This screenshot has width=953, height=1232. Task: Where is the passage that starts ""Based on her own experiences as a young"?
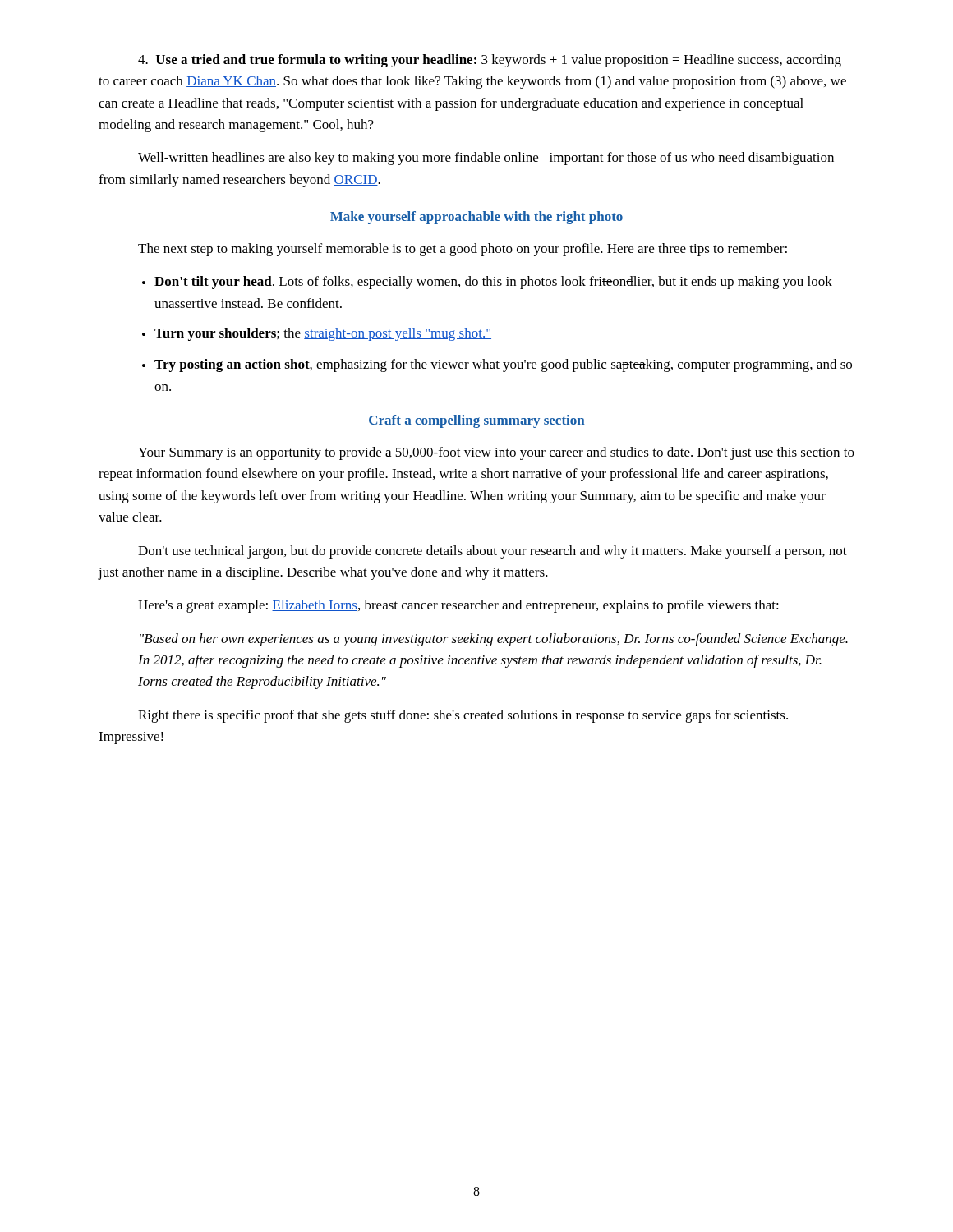coord(493,660)
